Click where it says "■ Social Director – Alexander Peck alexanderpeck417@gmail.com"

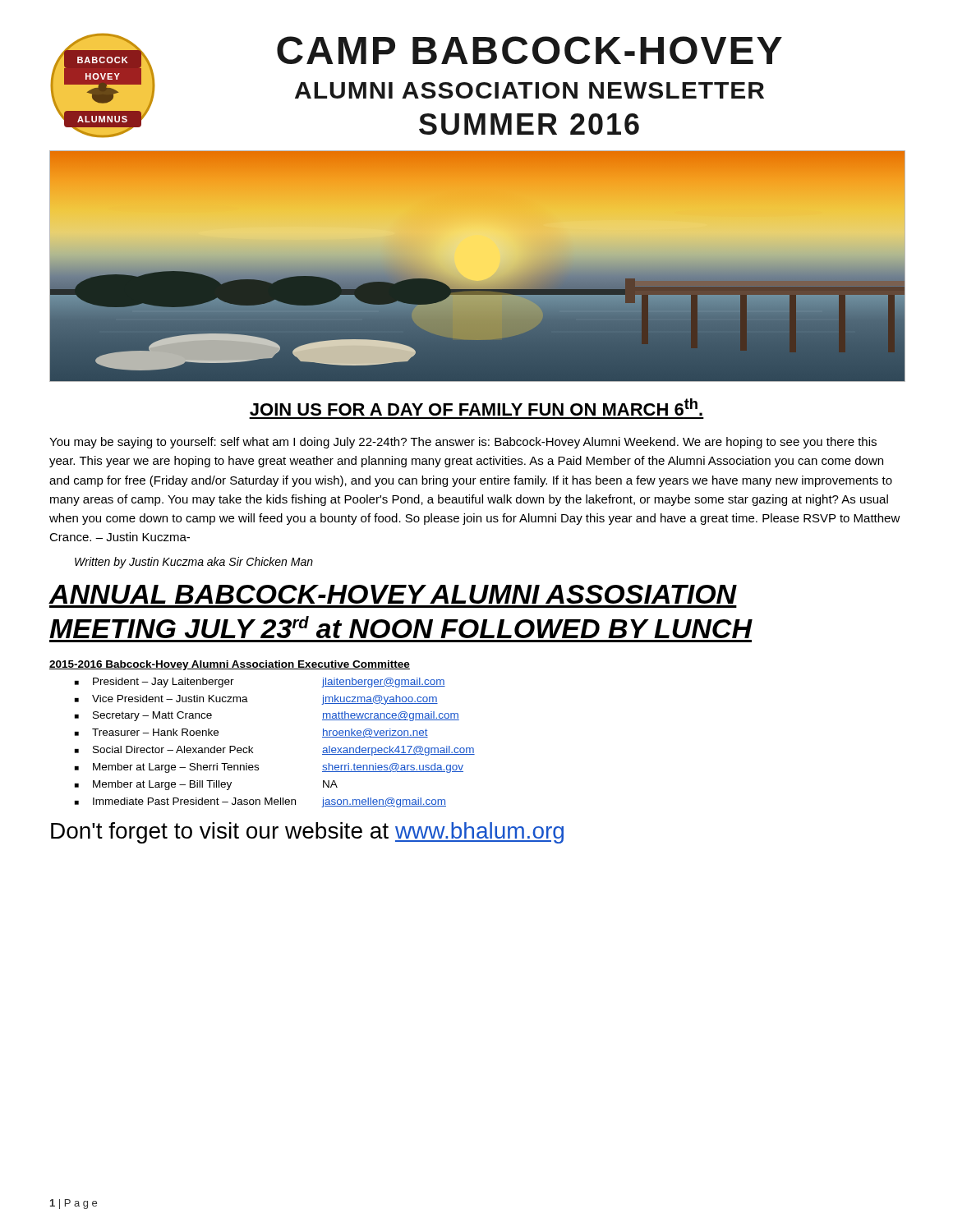[x=180, y=750]
